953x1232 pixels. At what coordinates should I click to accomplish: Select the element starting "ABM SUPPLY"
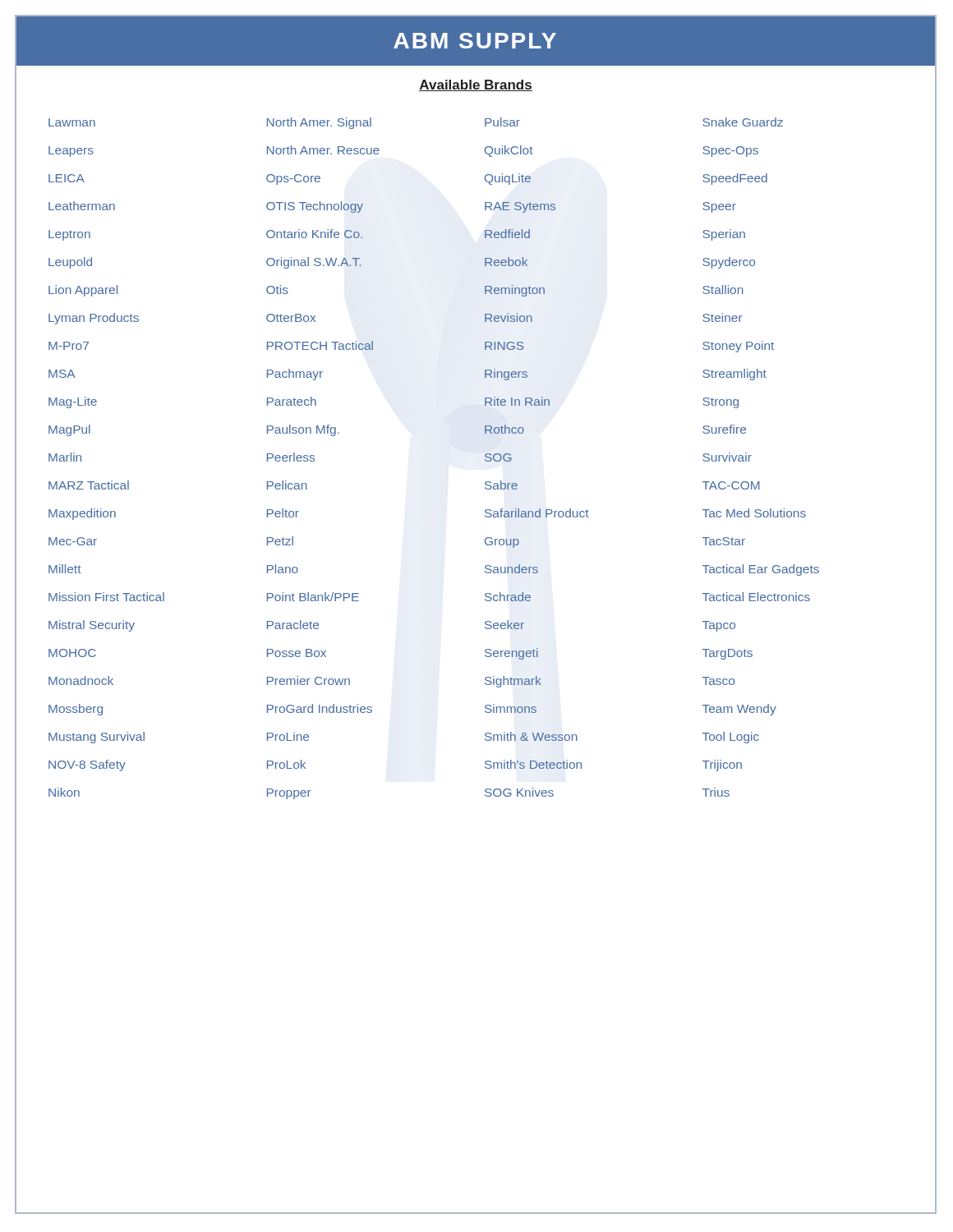click(x=476, y=41)
